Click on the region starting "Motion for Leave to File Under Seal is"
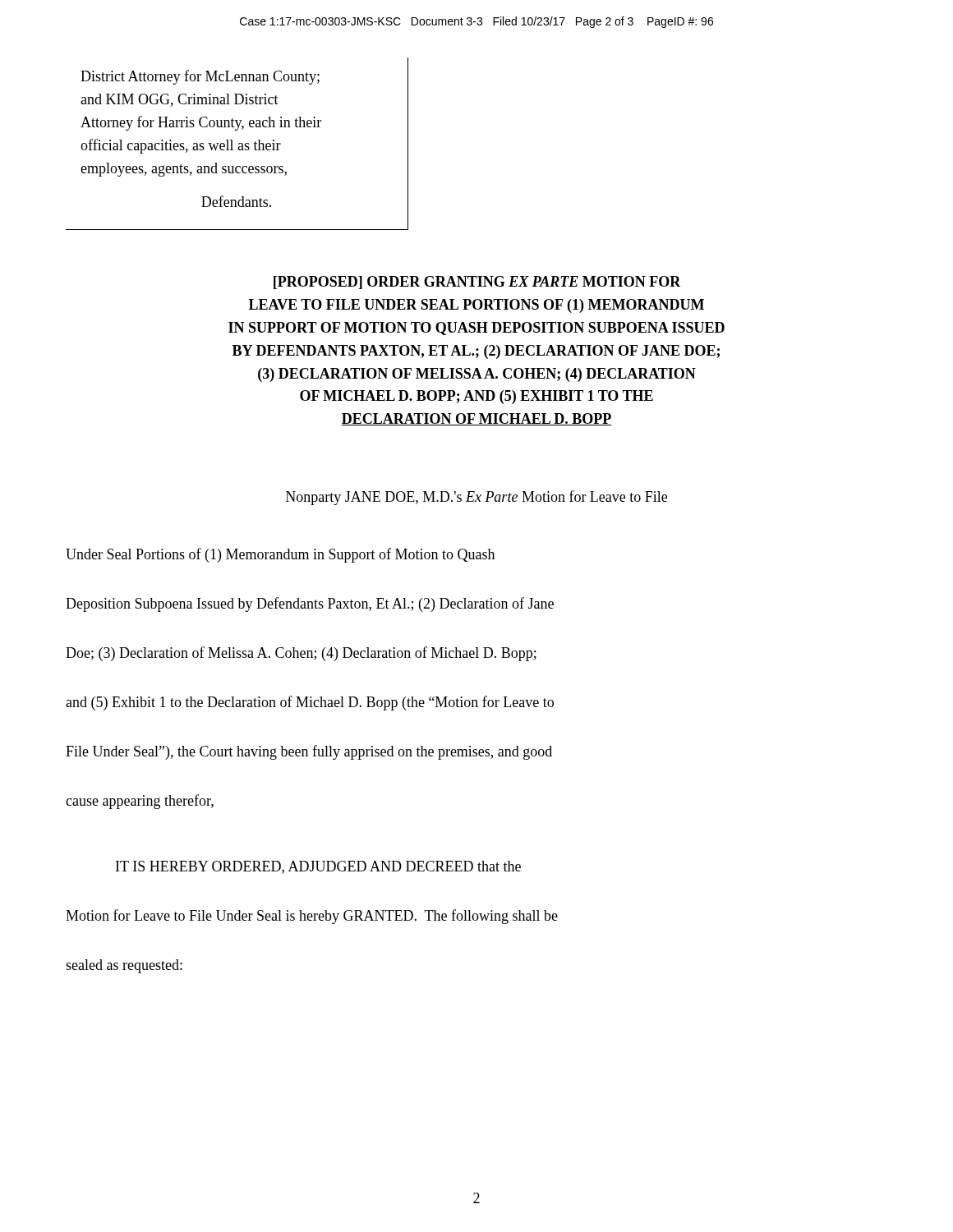 coord(312,916)
